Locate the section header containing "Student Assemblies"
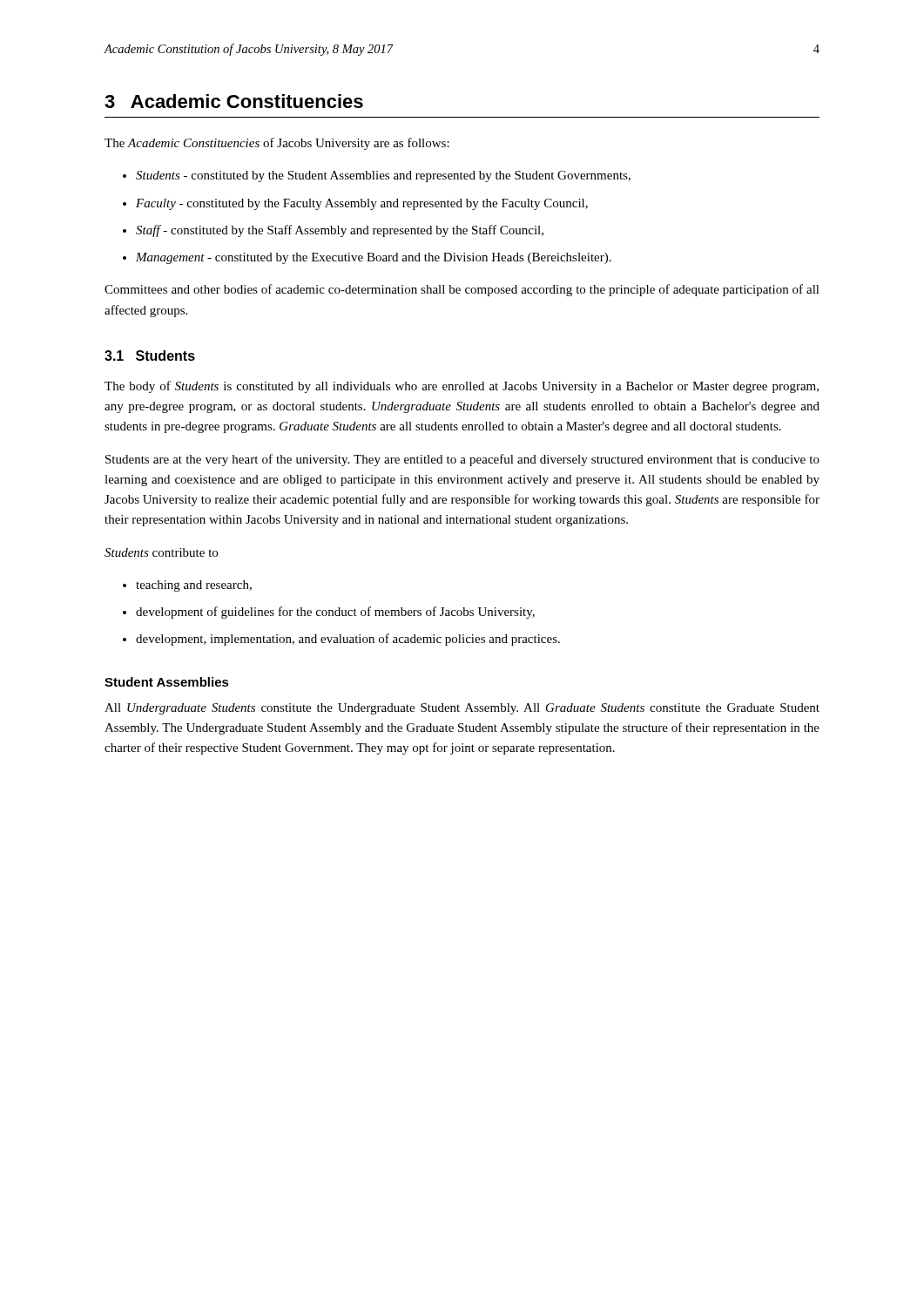 point(167,682)
